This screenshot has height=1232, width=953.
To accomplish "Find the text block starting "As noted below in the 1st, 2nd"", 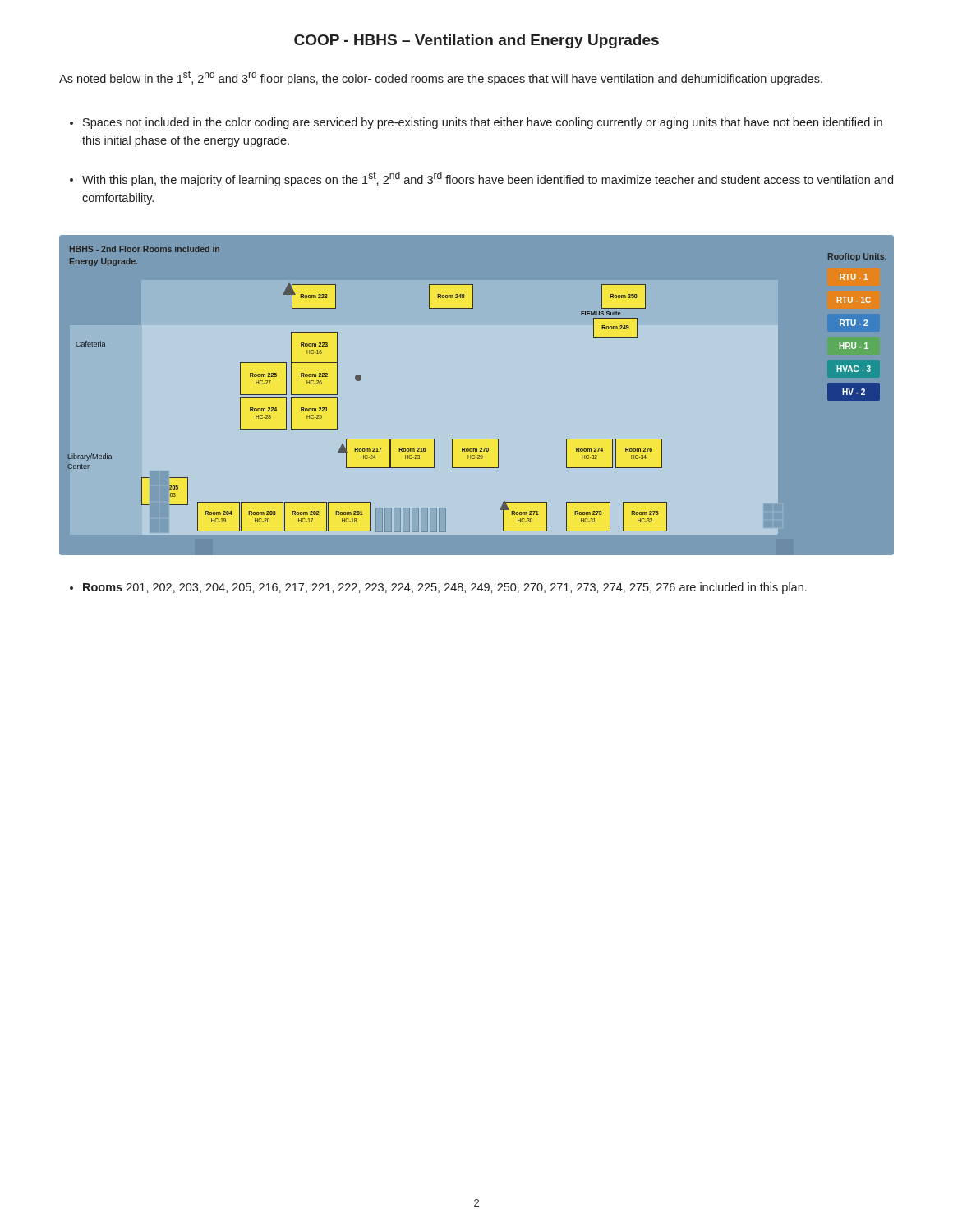I will [476, 78].
